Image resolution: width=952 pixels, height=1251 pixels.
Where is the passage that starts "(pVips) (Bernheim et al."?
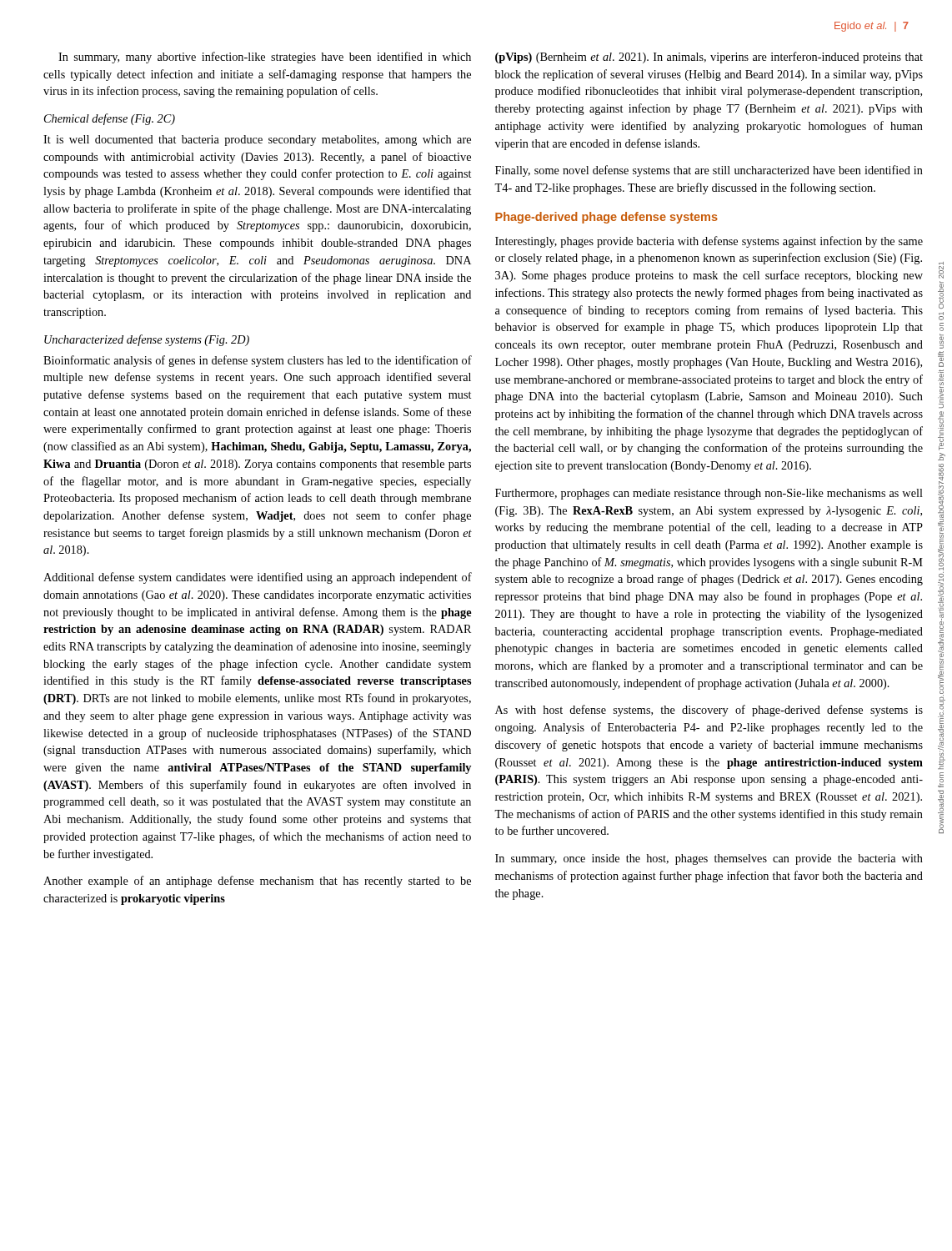point(709,100)
